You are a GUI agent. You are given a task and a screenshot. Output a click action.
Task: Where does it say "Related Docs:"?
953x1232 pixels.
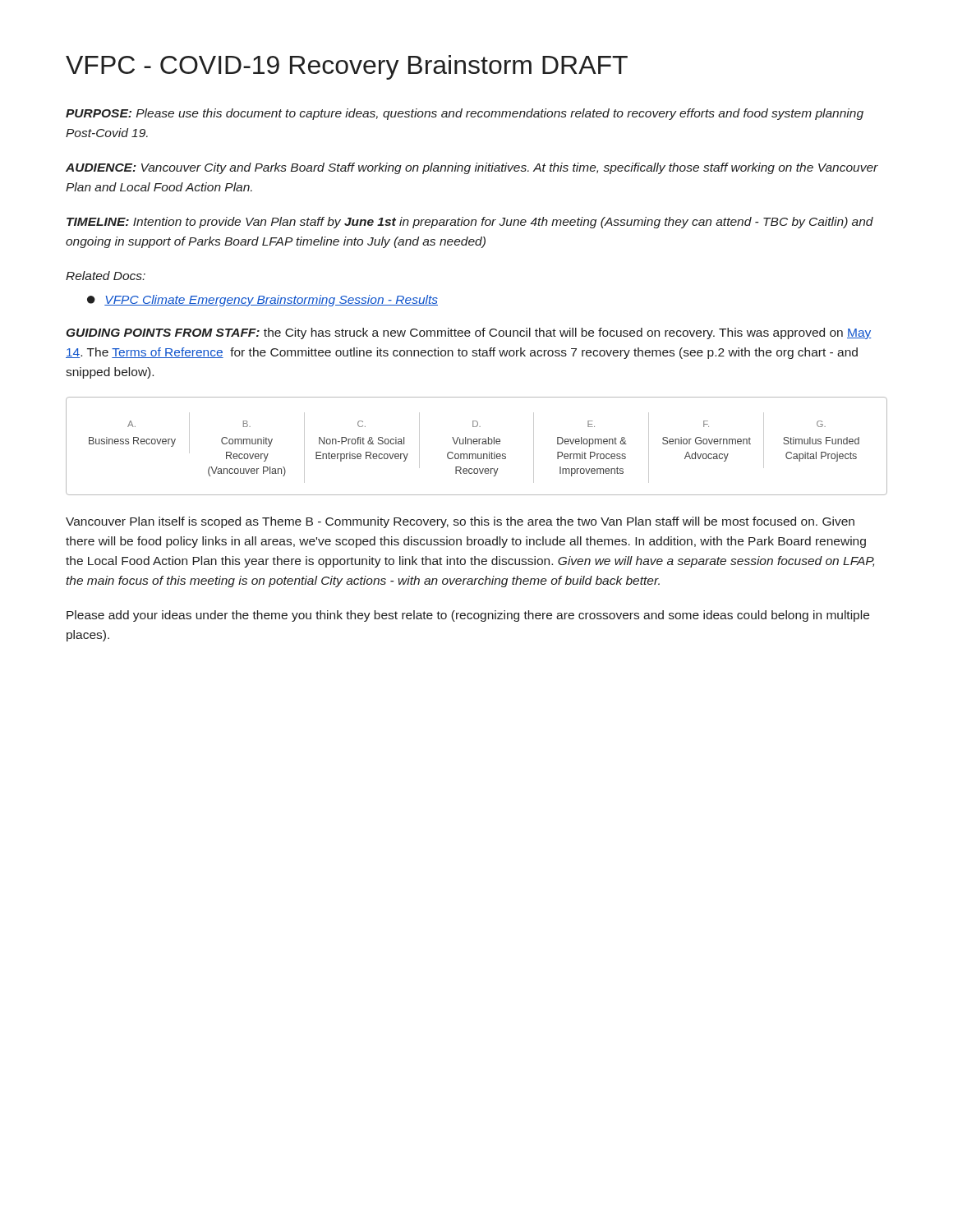click(106, 276)
